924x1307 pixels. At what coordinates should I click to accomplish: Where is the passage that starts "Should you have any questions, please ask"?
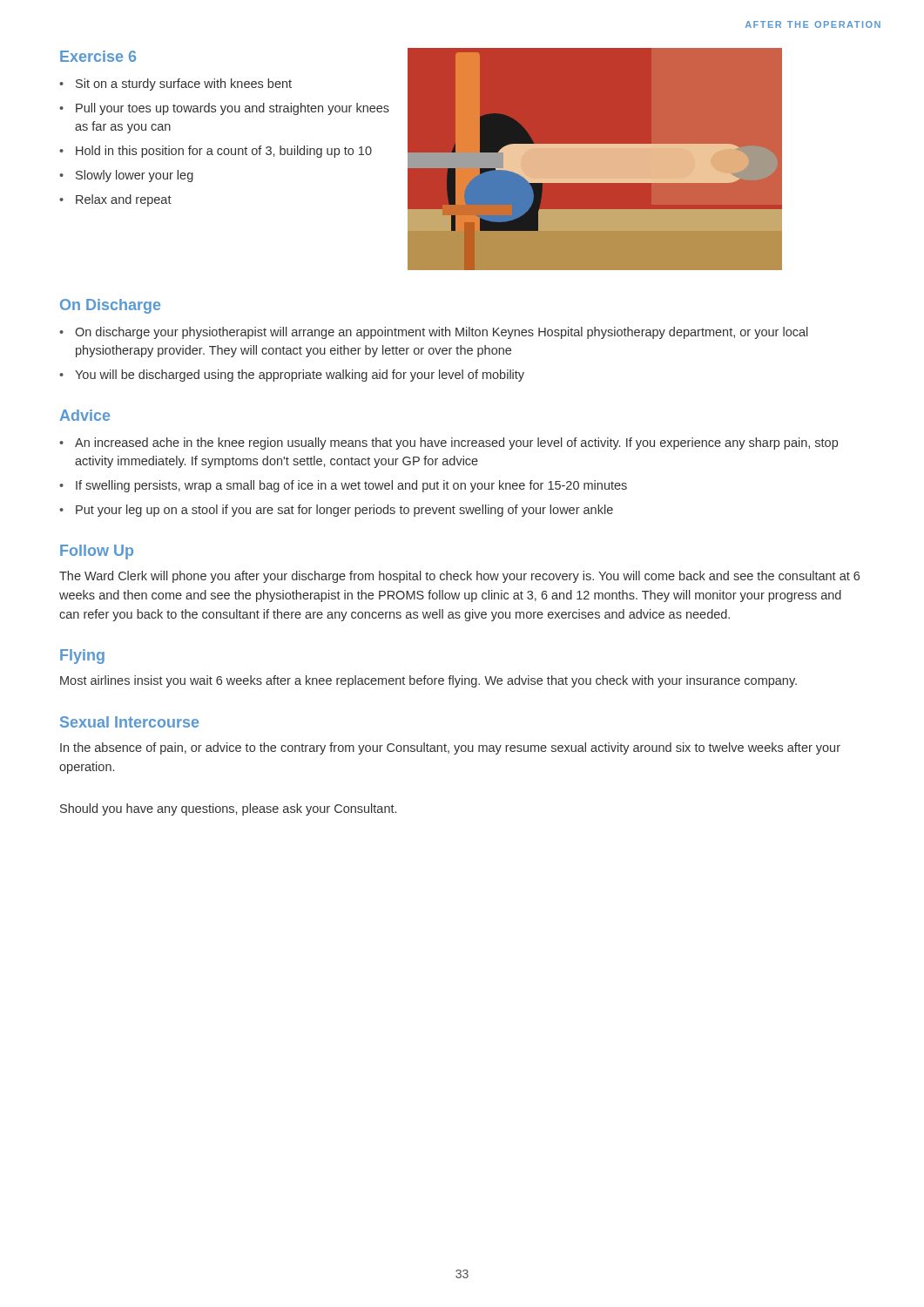[x=228, y=808]
